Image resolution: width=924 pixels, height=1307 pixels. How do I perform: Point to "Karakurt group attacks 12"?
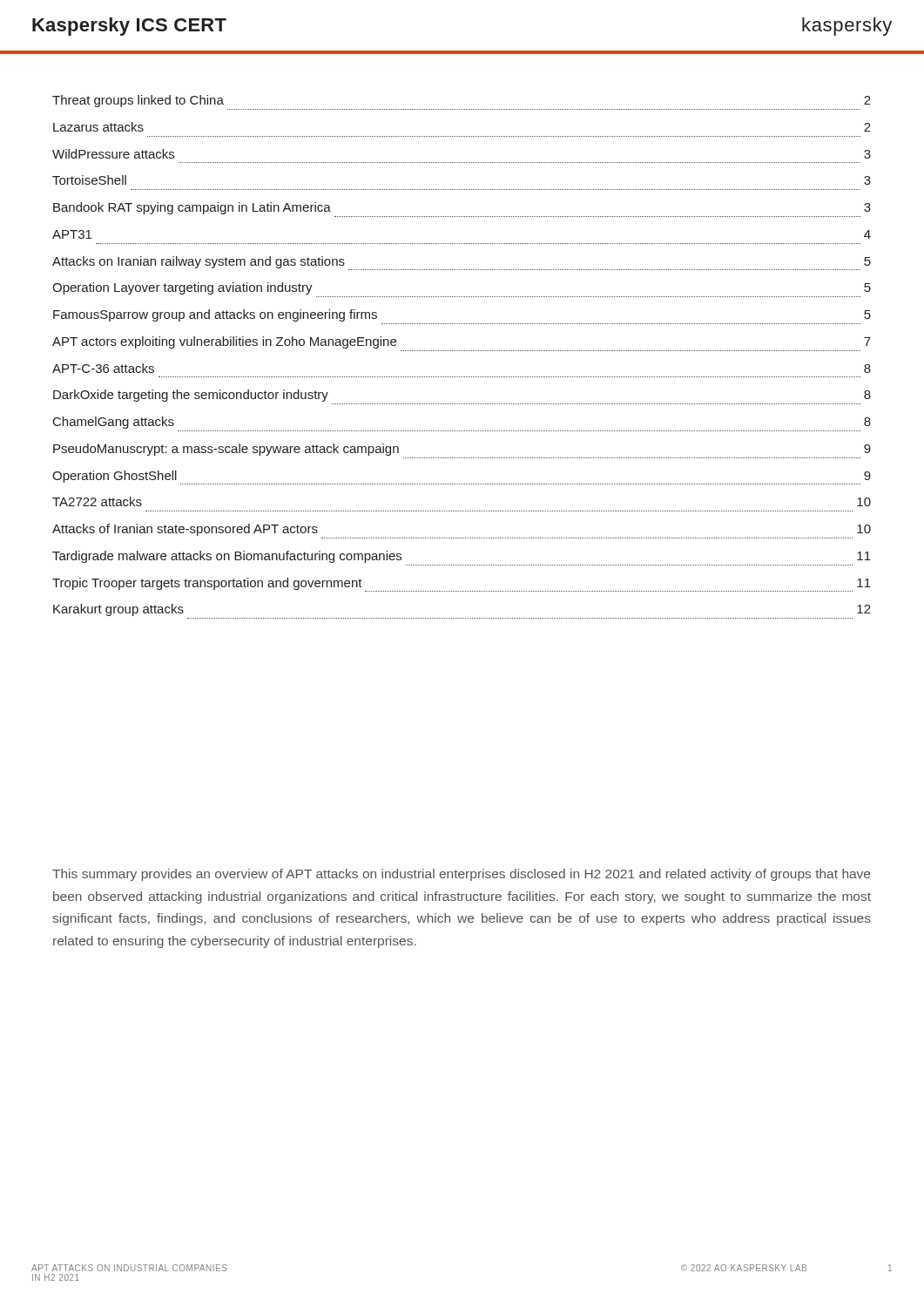462,610
